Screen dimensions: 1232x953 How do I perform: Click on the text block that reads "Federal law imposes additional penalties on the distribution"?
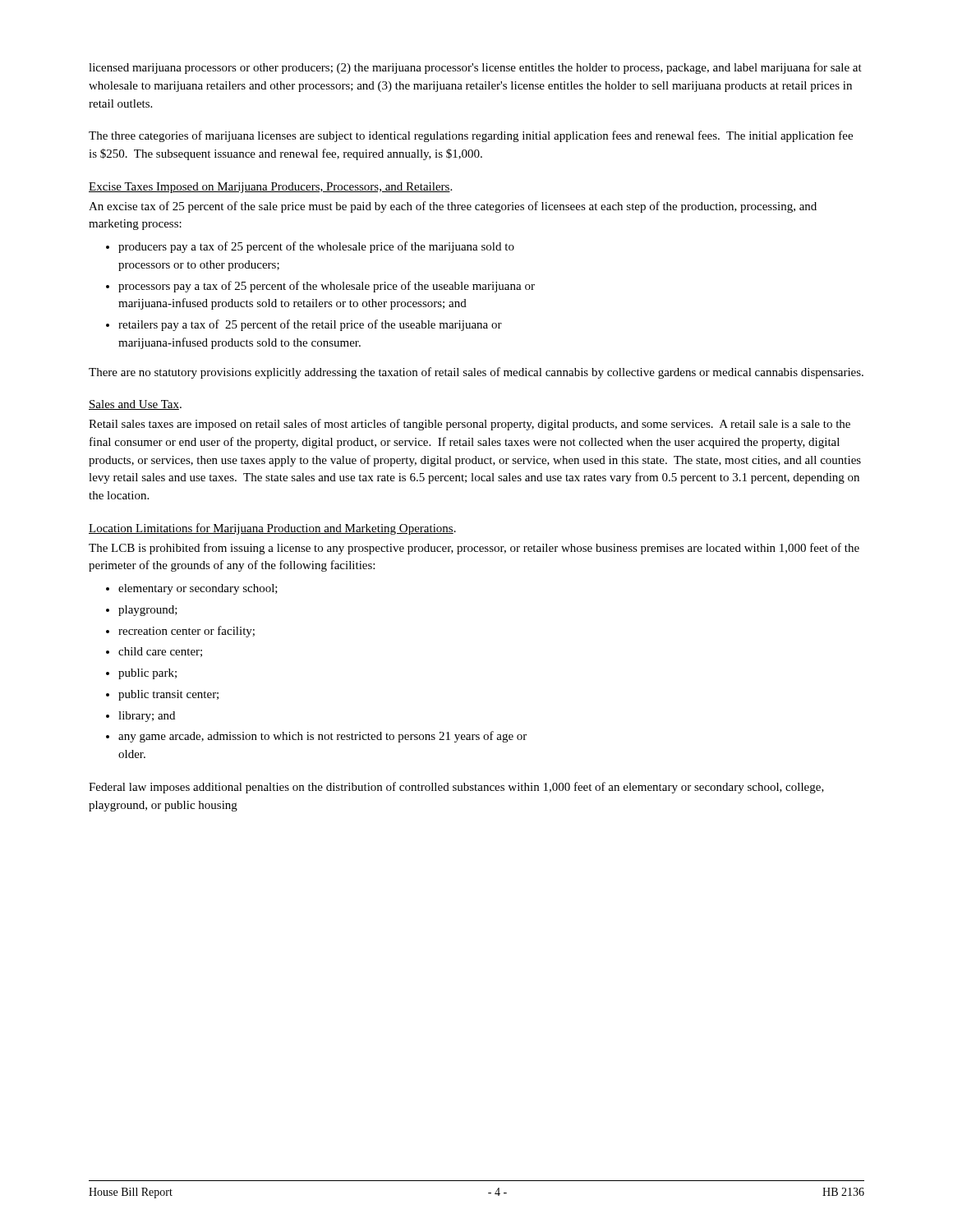(x=456, y=796)
